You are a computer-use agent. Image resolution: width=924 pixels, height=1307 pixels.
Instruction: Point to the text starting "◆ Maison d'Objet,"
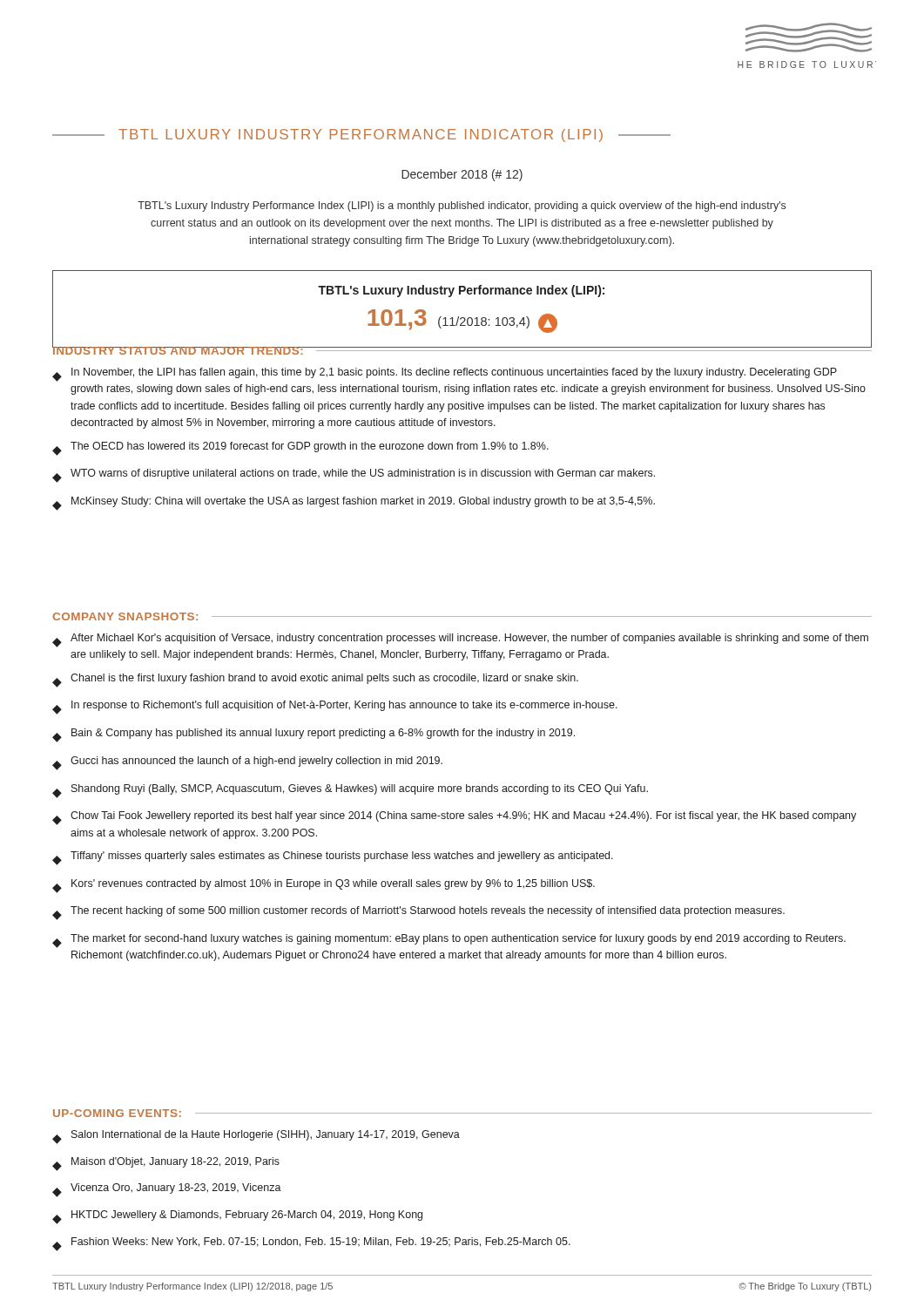166,1164
